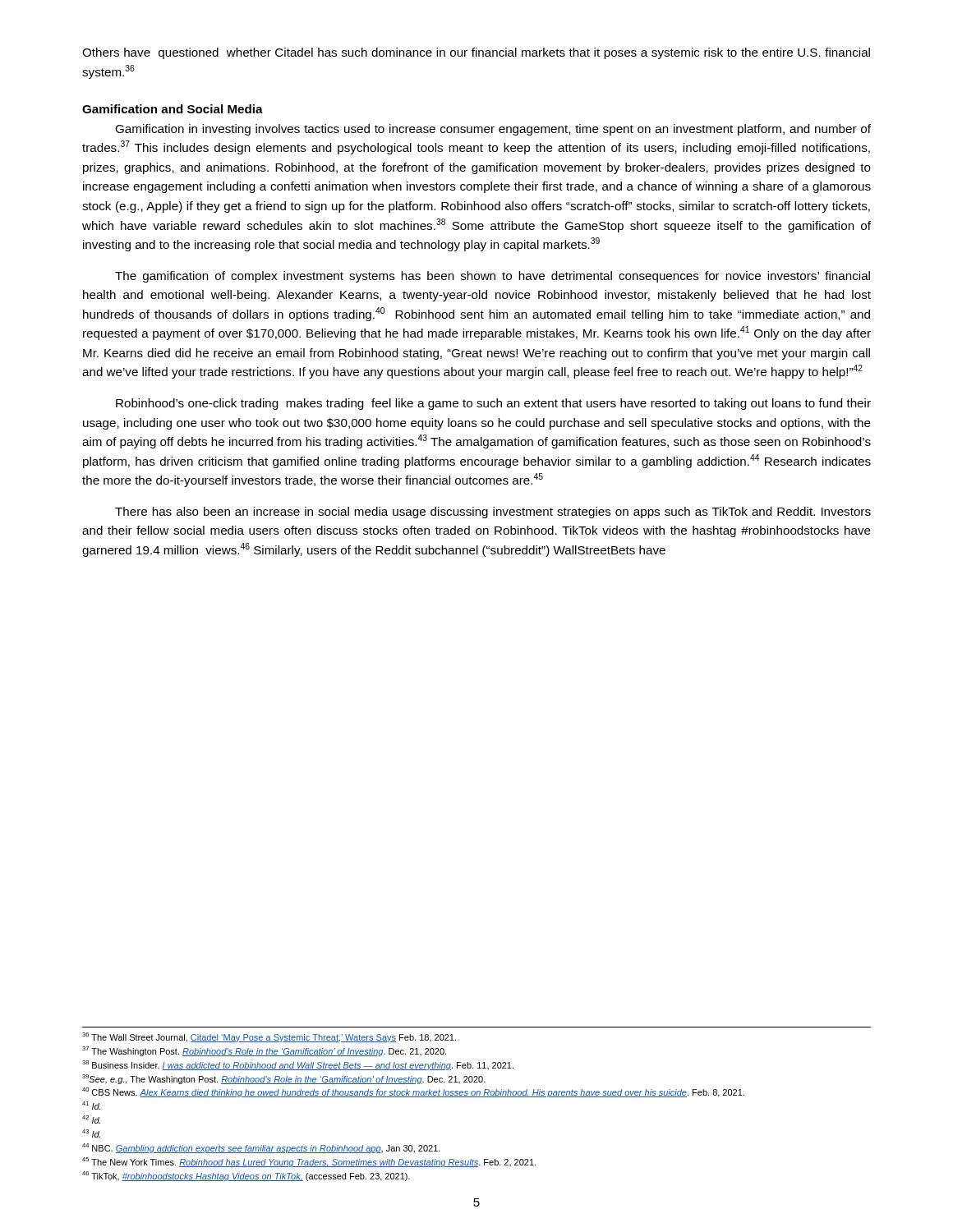Select the passage starting "40 CBS News."
The width and height of the screenshot is (953, 1232).
414,1092
